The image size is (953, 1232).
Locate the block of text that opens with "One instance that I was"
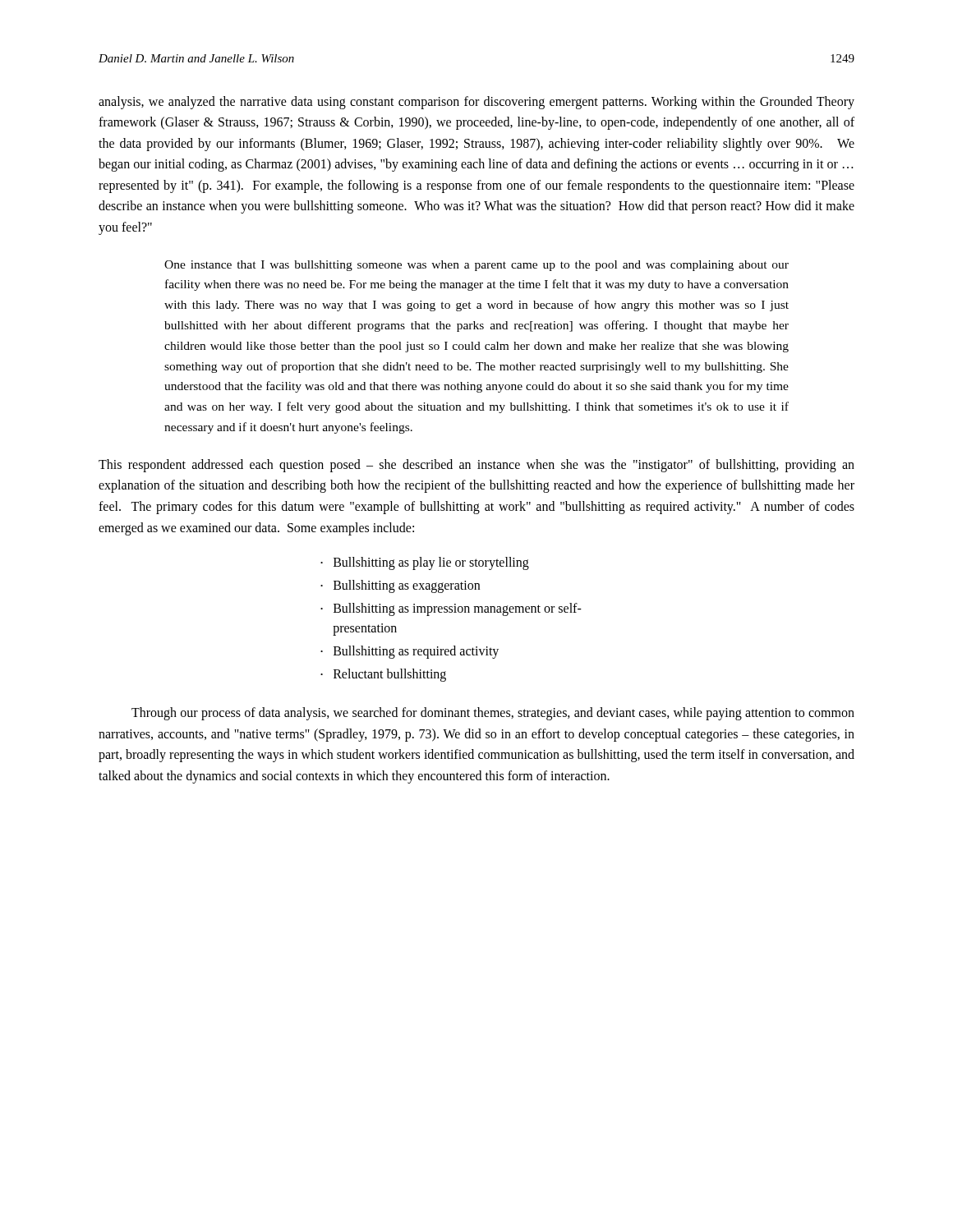point(476,345)
